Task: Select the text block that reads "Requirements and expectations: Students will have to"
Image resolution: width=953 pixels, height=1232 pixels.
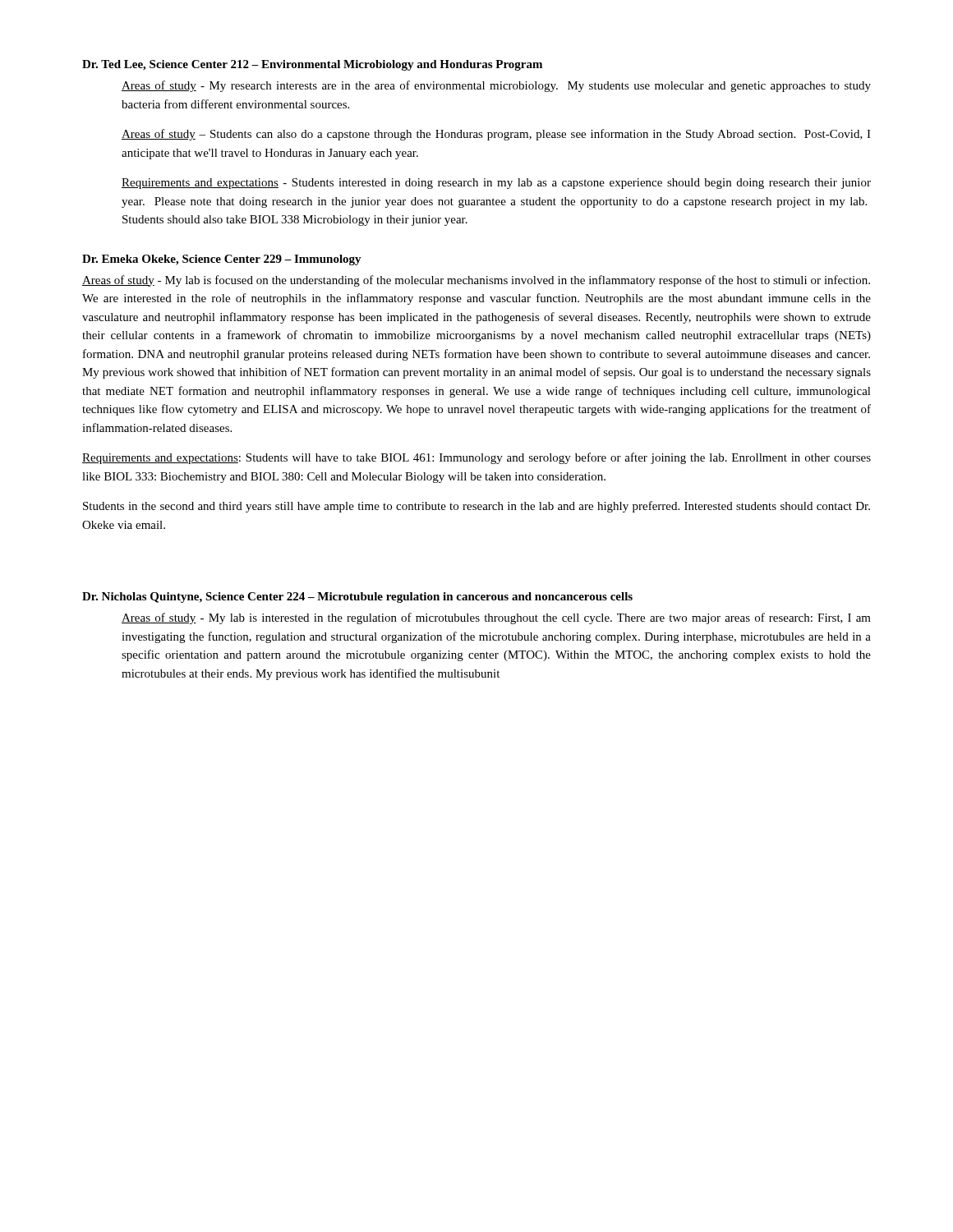Action: (x=476, y=467)
